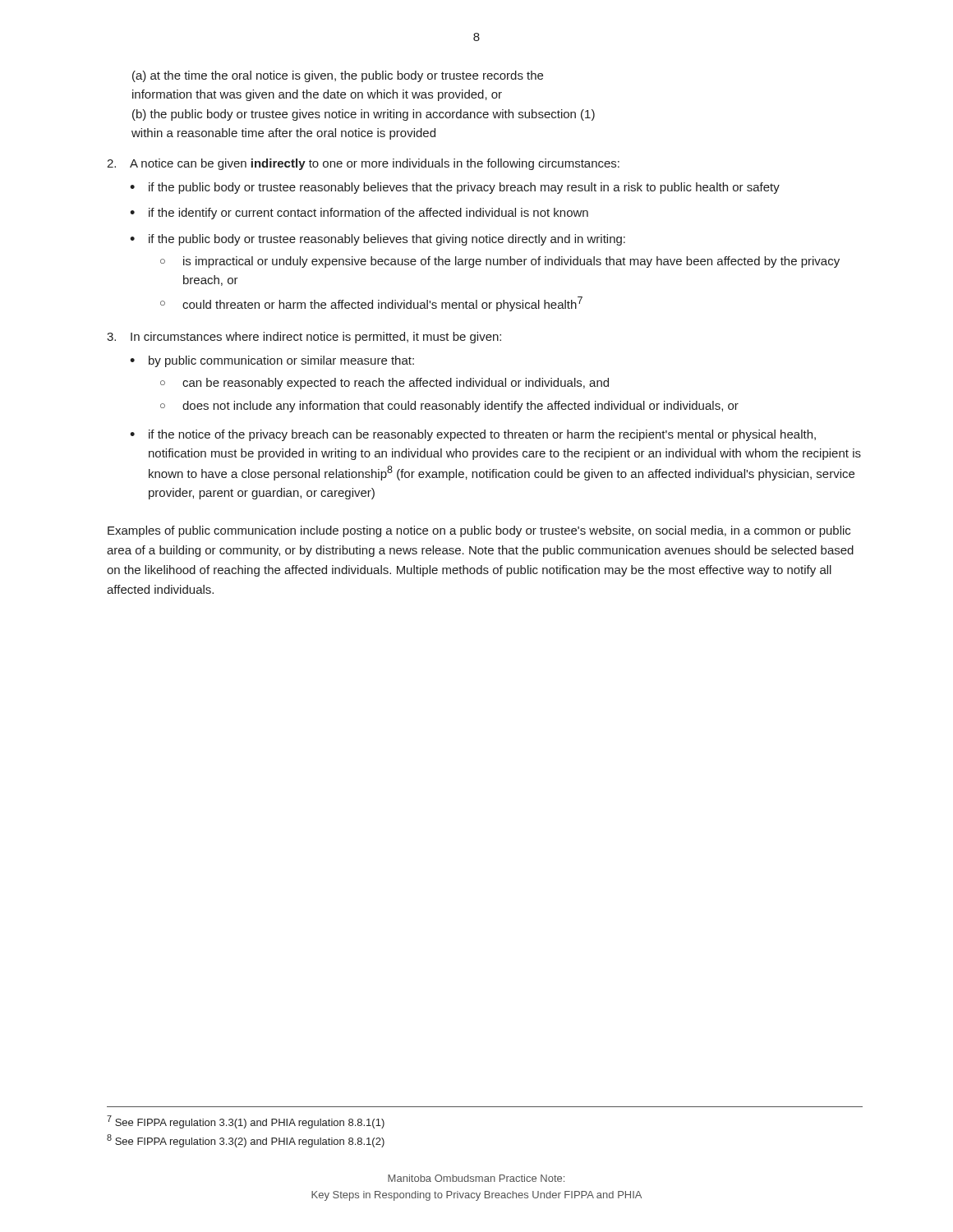The height and width of the screenshot is (1232, 953).
Task: Find the element starting "(a) at the time the oral notice"
Action: (363, 104)
